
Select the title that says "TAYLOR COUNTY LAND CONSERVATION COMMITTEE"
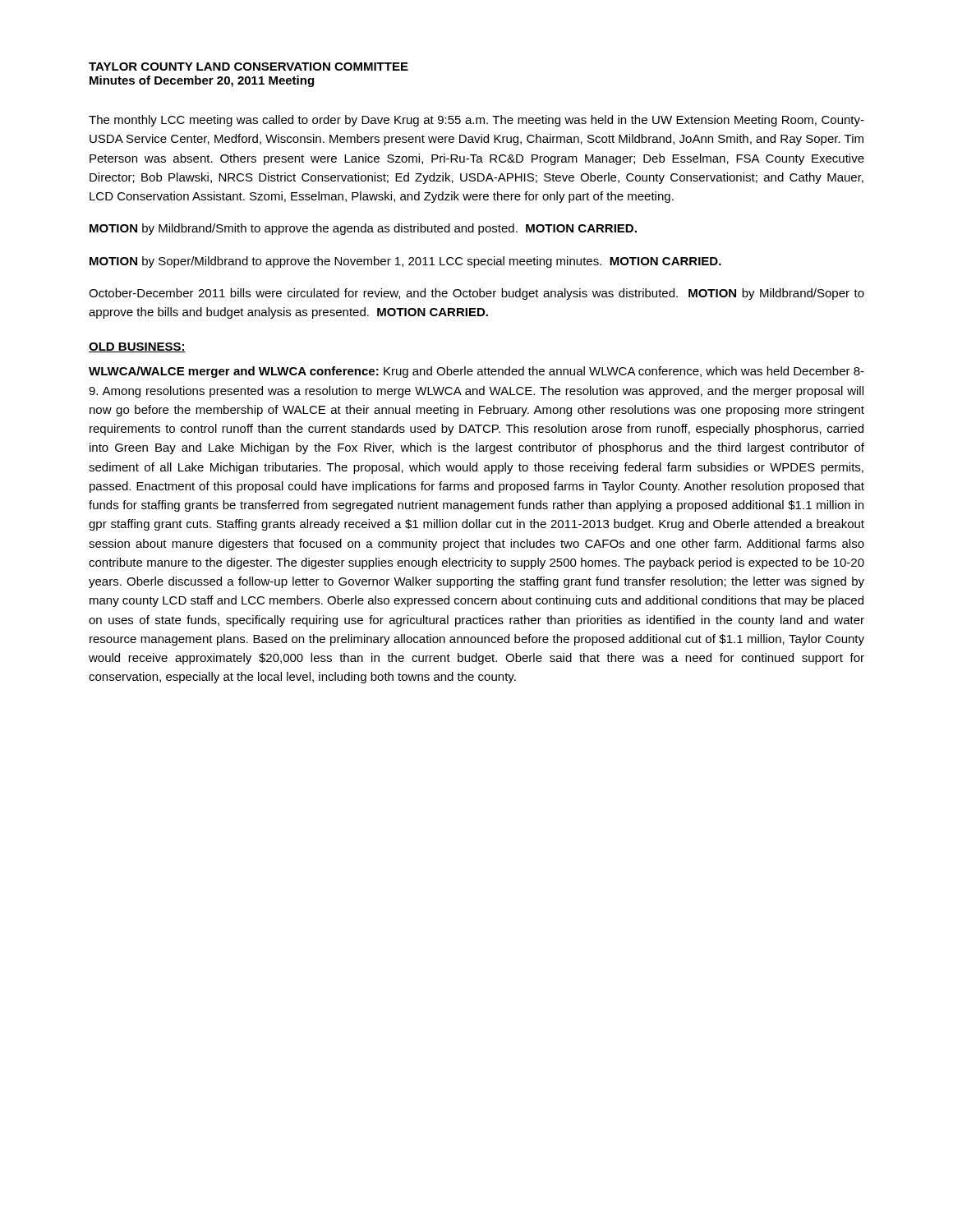[x=248, y=73]
